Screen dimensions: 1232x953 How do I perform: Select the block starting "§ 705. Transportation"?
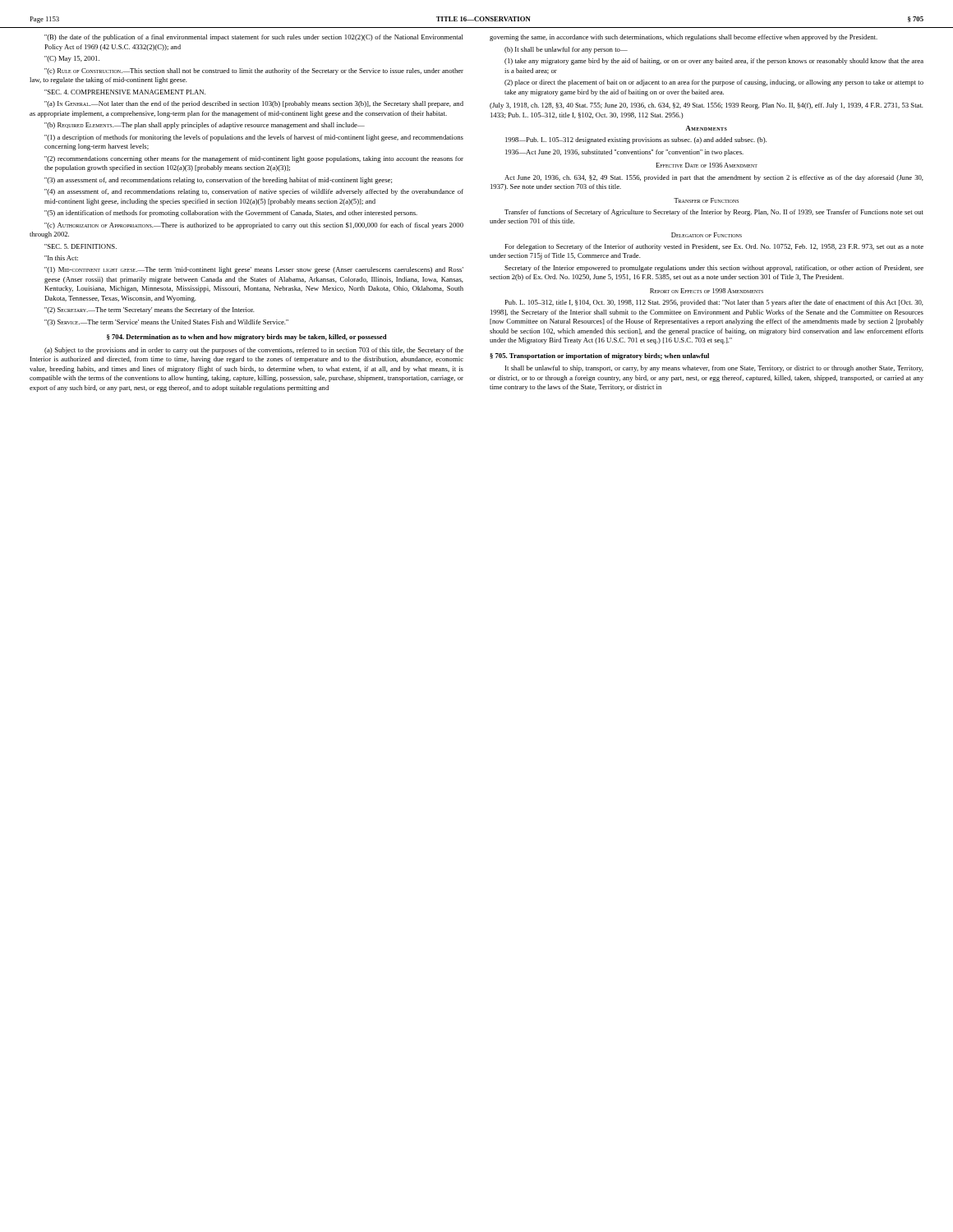[x=707, y=356]
